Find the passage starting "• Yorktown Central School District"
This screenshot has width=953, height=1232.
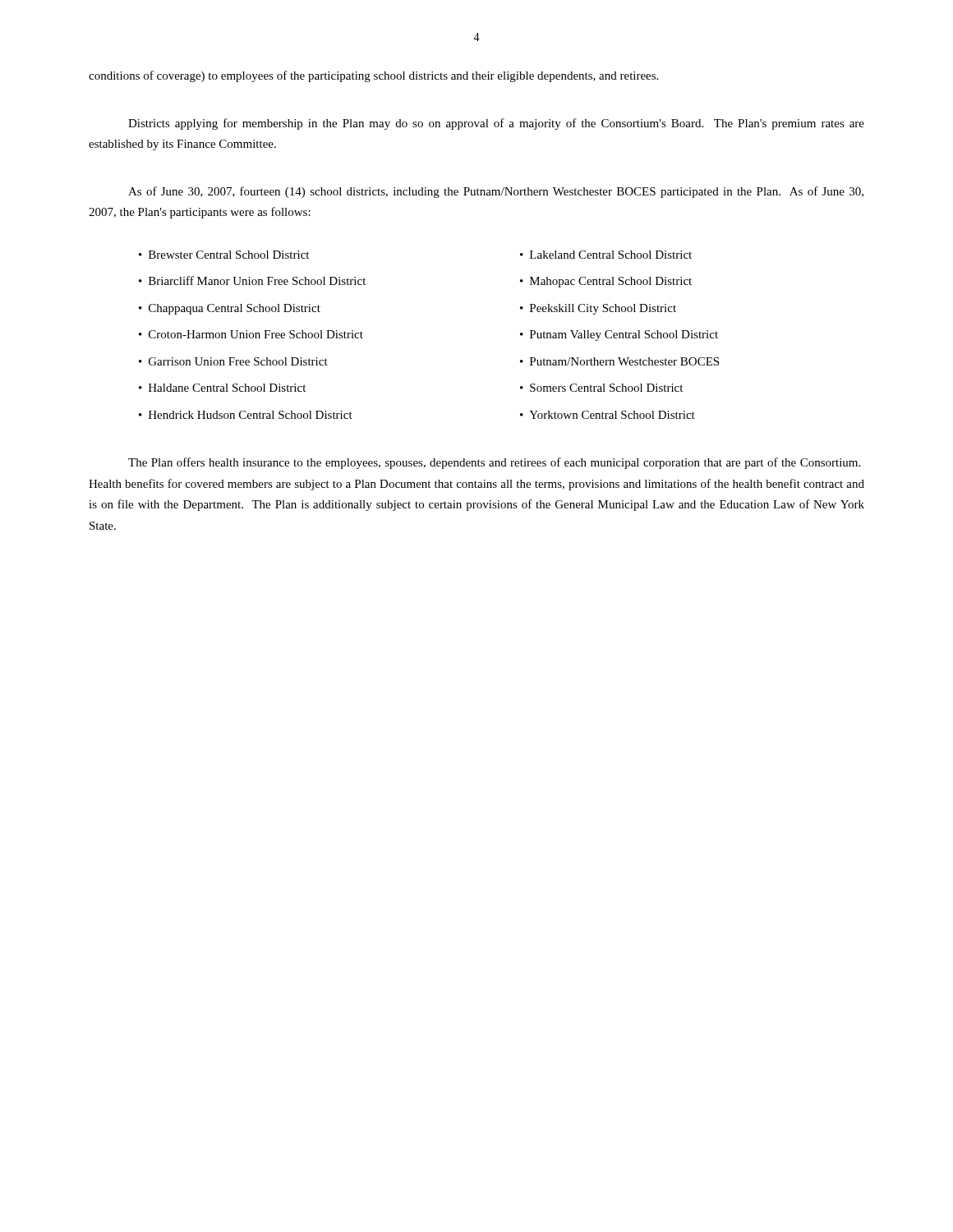607,415
